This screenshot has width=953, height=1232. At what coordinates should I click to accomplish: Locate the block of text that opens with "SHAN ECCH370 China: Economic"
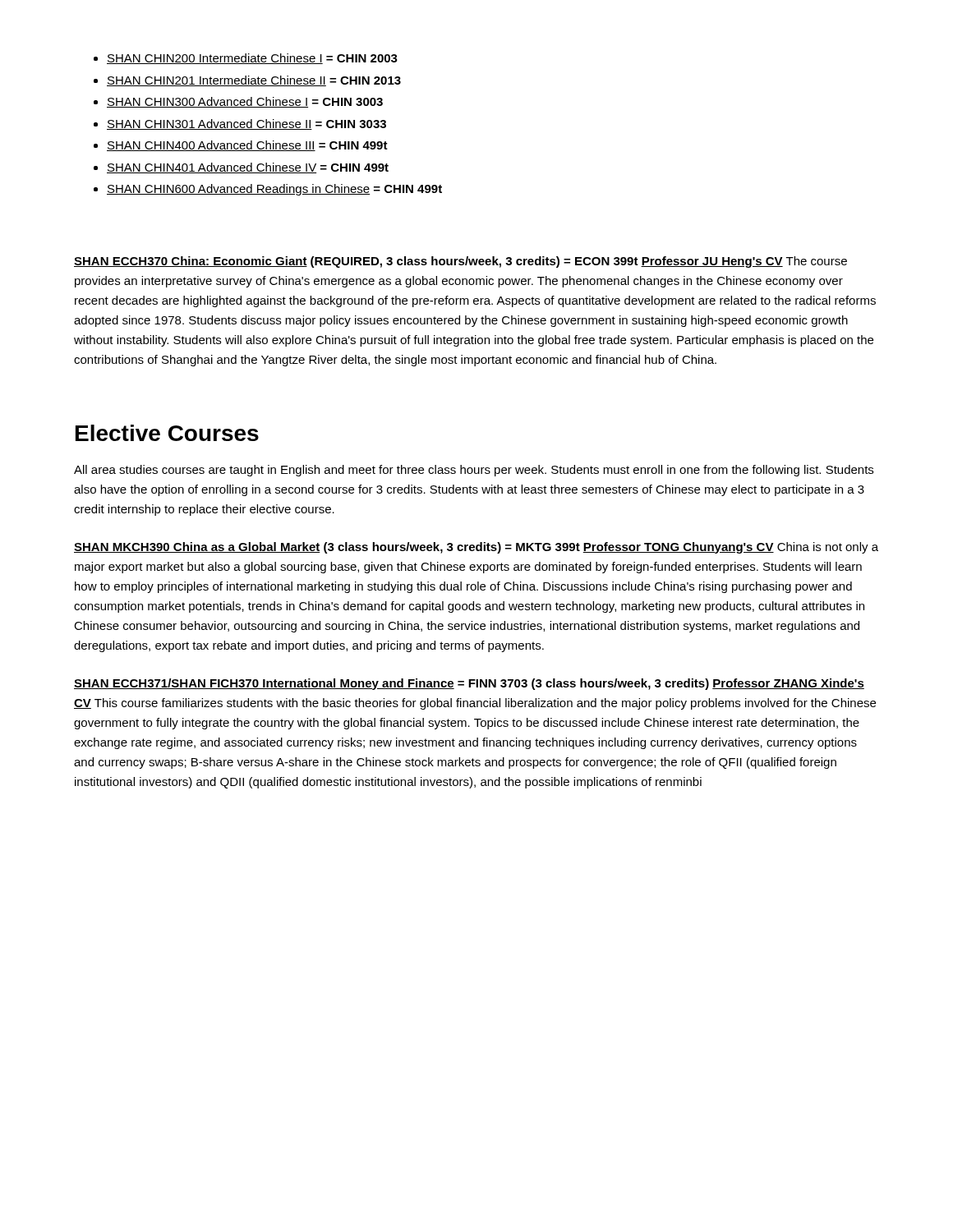tap(475, 310)
